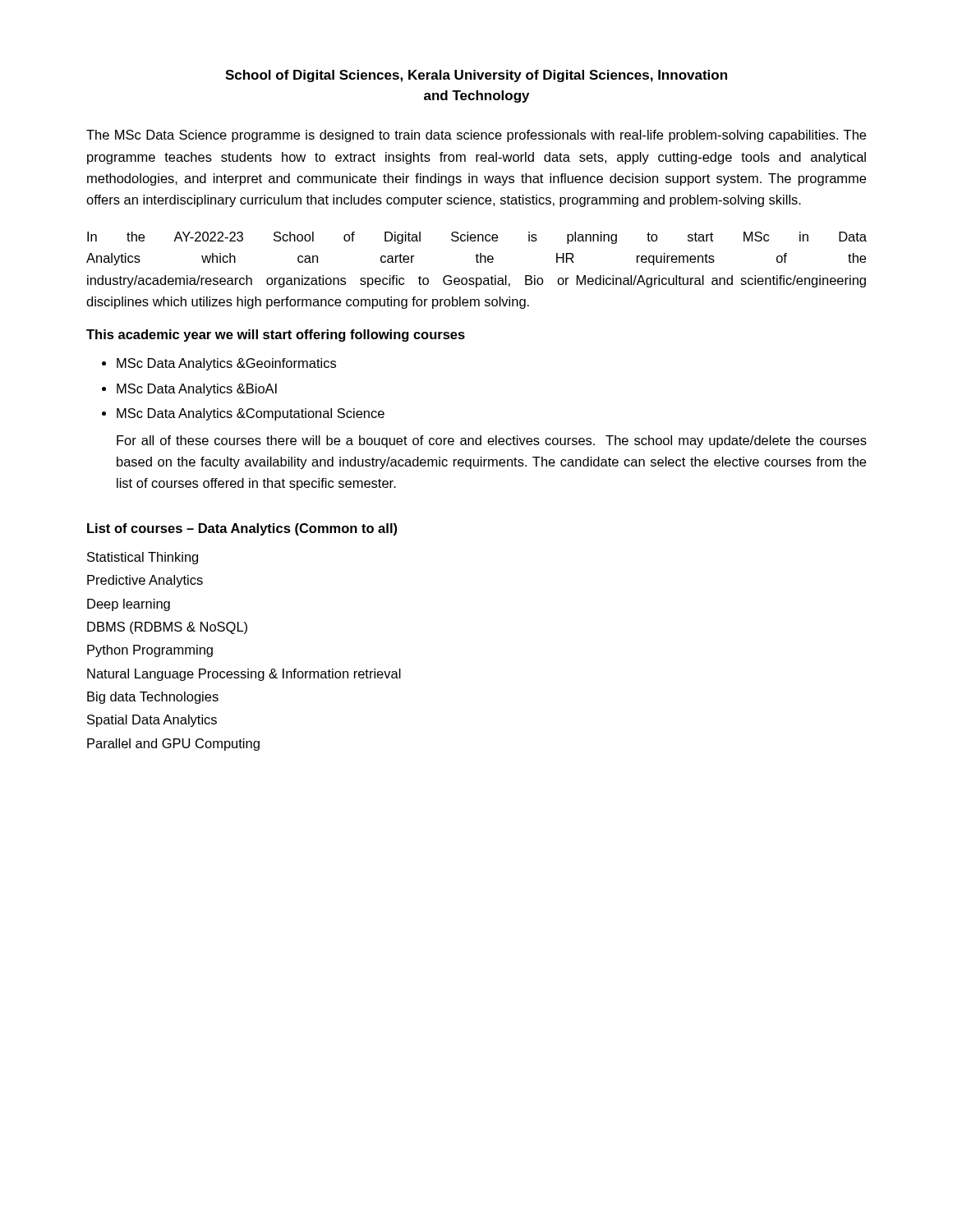Click on the text that says "Python Programming"
This screenshot has height=1232, width=953.
[x=150, y=650]
